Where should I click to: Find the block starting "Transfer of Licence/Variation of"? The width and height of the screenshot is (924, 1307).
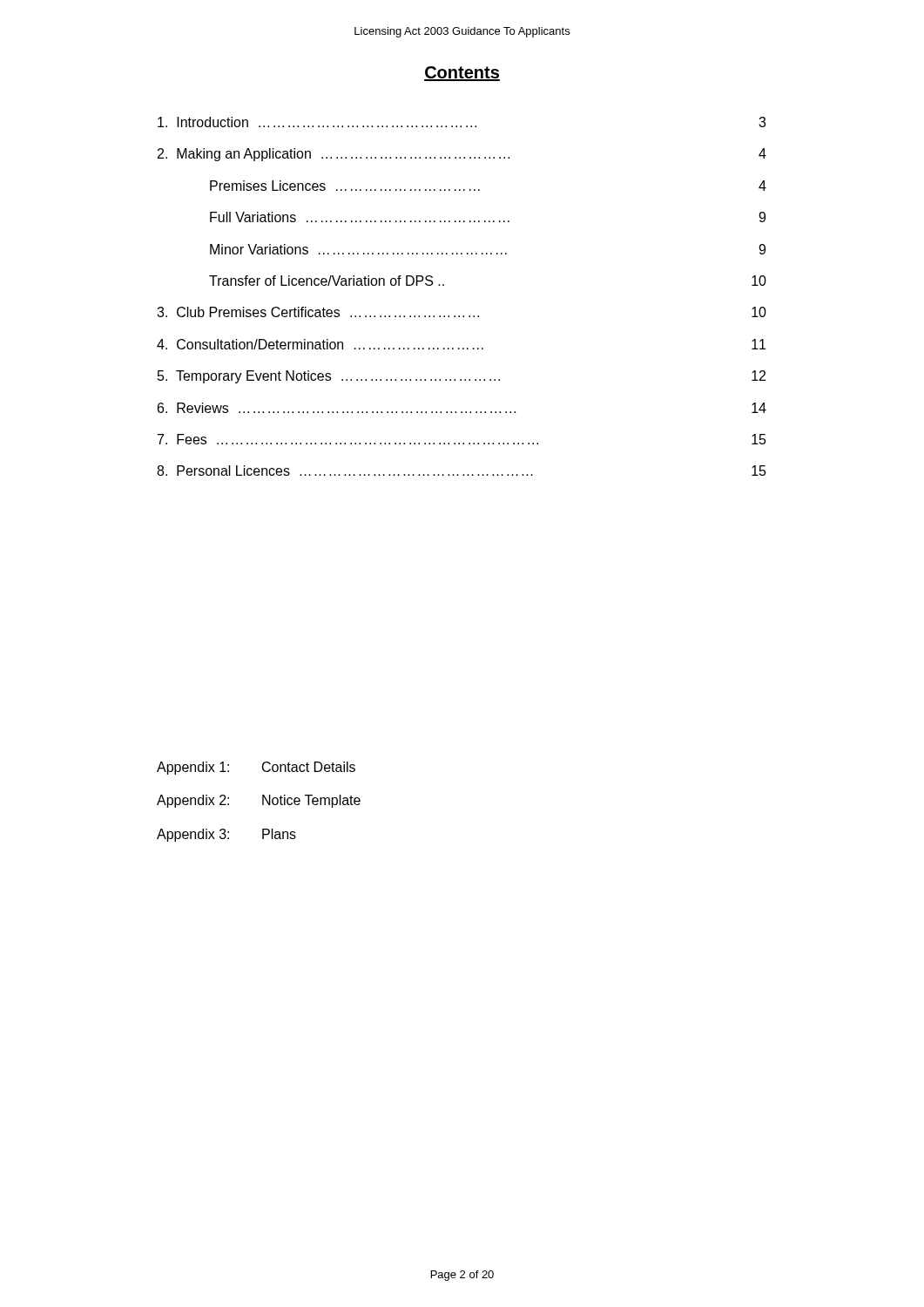pos(334,280)
